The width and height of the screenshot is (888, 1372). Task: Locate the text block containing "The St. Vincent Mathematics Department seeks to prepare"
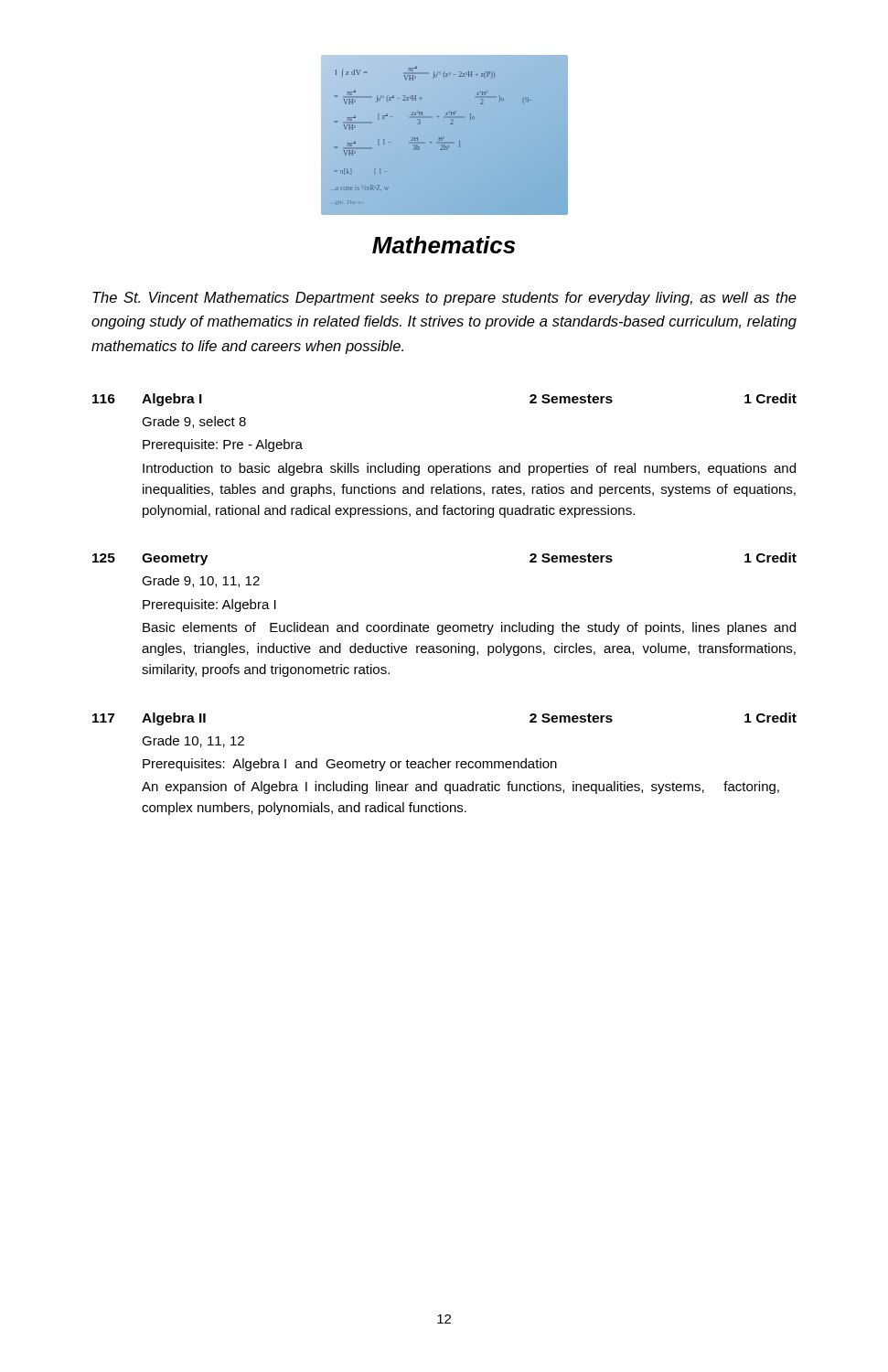click(x=444, y=321)
